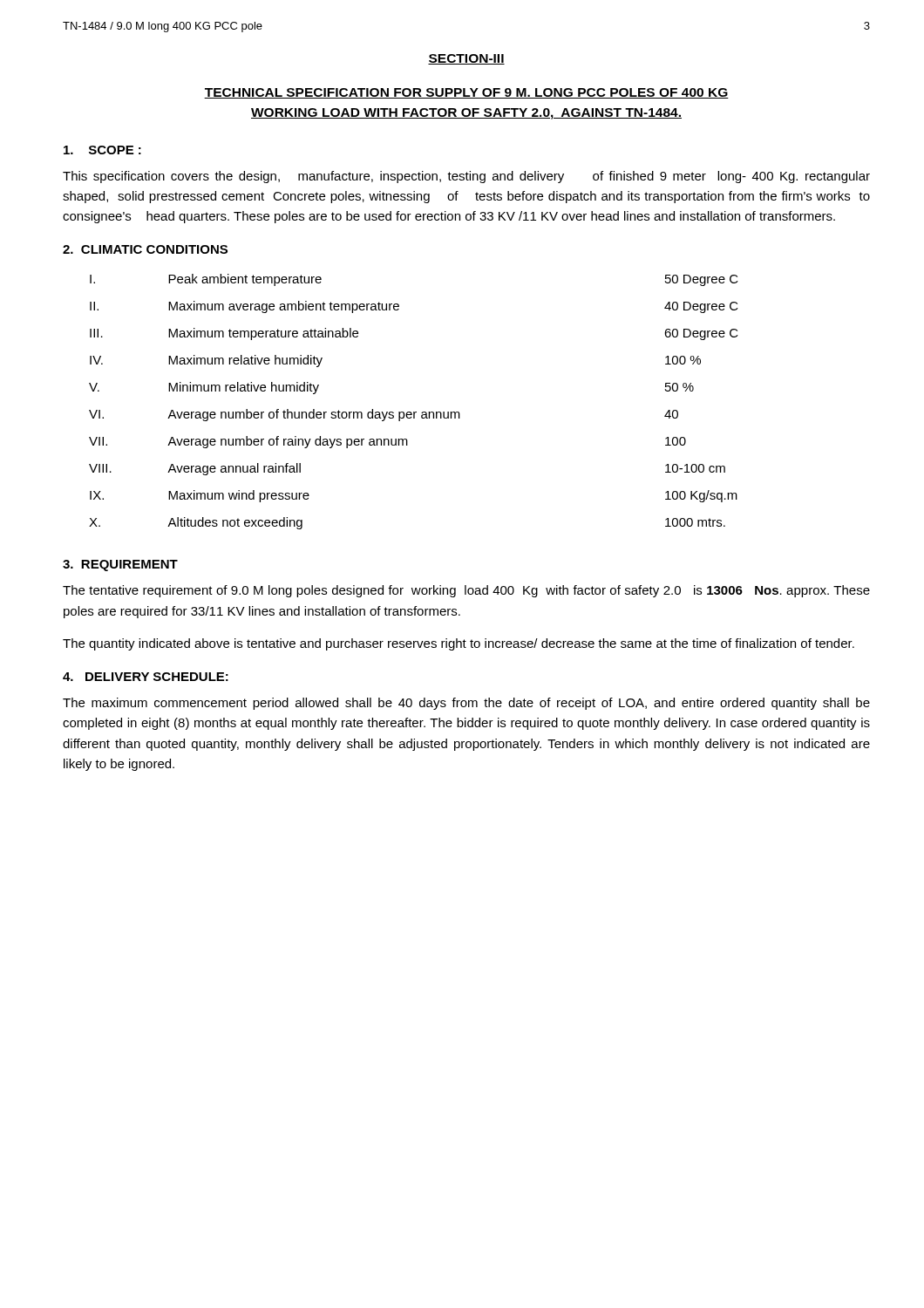This screenshot has width=924, height=1308.
Task: Locate the section header containing "3. REQUIREMENT"
Action: click(120, 564)
